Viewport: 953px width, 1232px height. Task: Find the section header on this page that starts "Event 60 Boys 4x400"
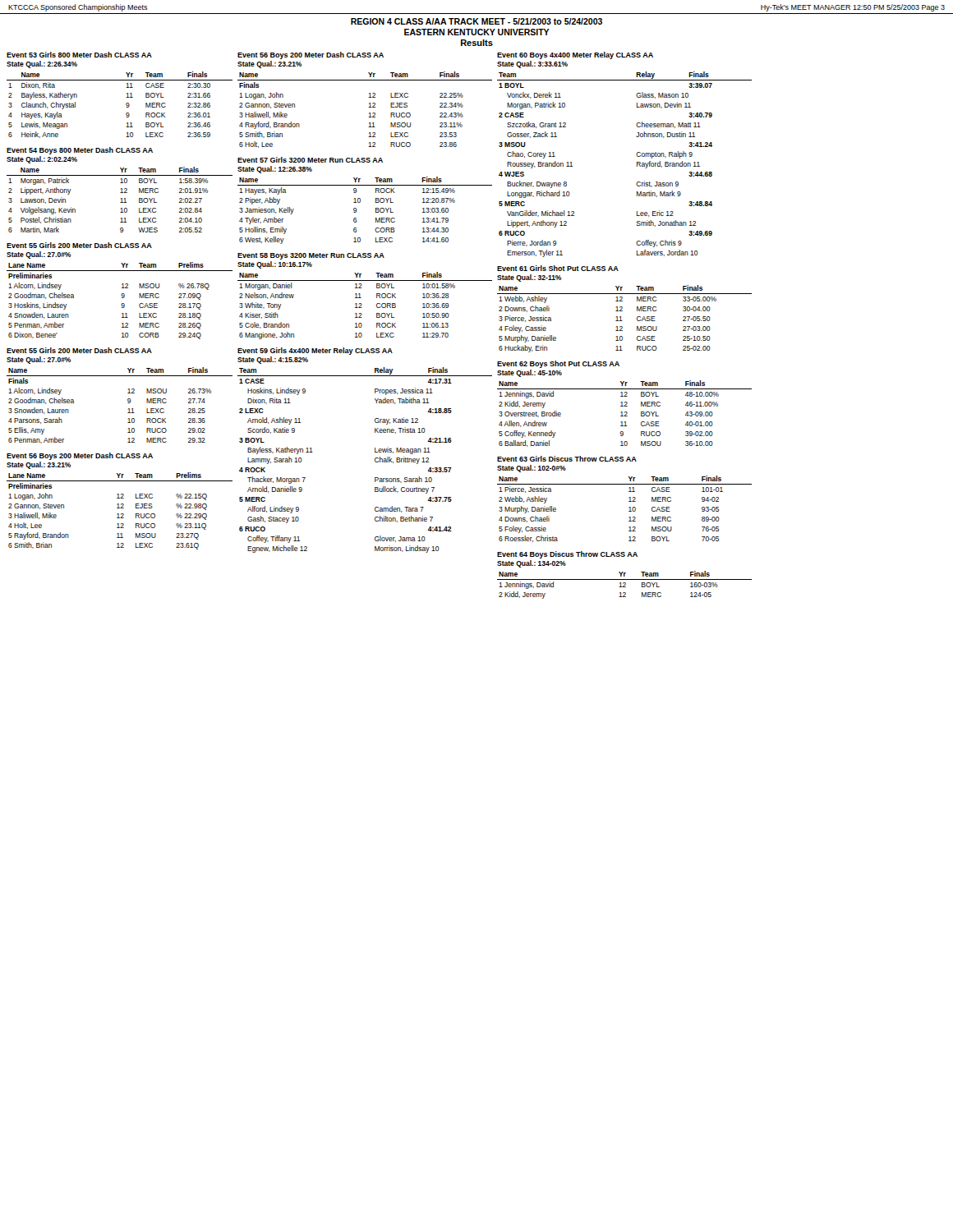coord(624,154)
